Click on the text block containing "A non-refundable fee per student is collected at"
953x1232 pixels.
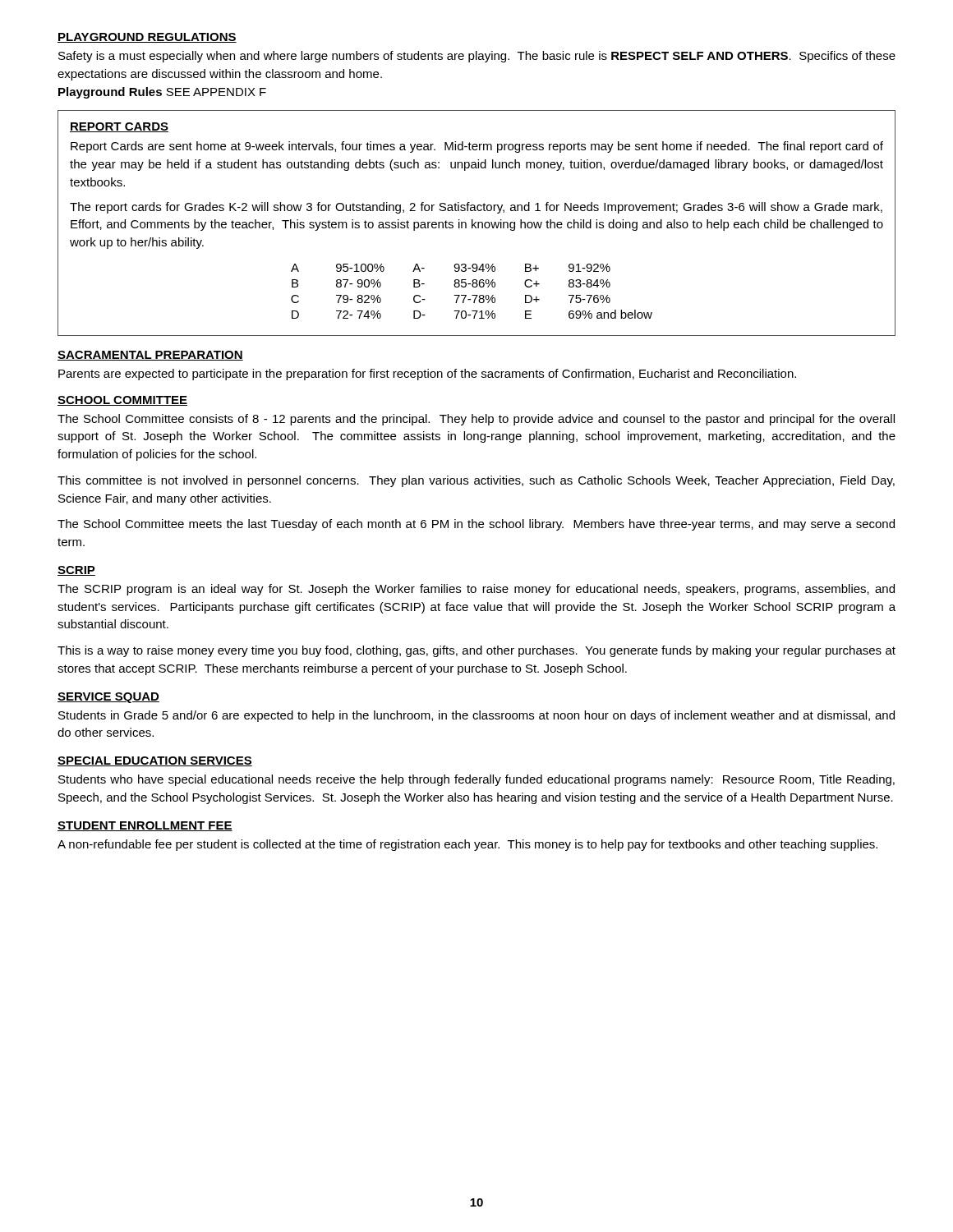pos(468,843)
